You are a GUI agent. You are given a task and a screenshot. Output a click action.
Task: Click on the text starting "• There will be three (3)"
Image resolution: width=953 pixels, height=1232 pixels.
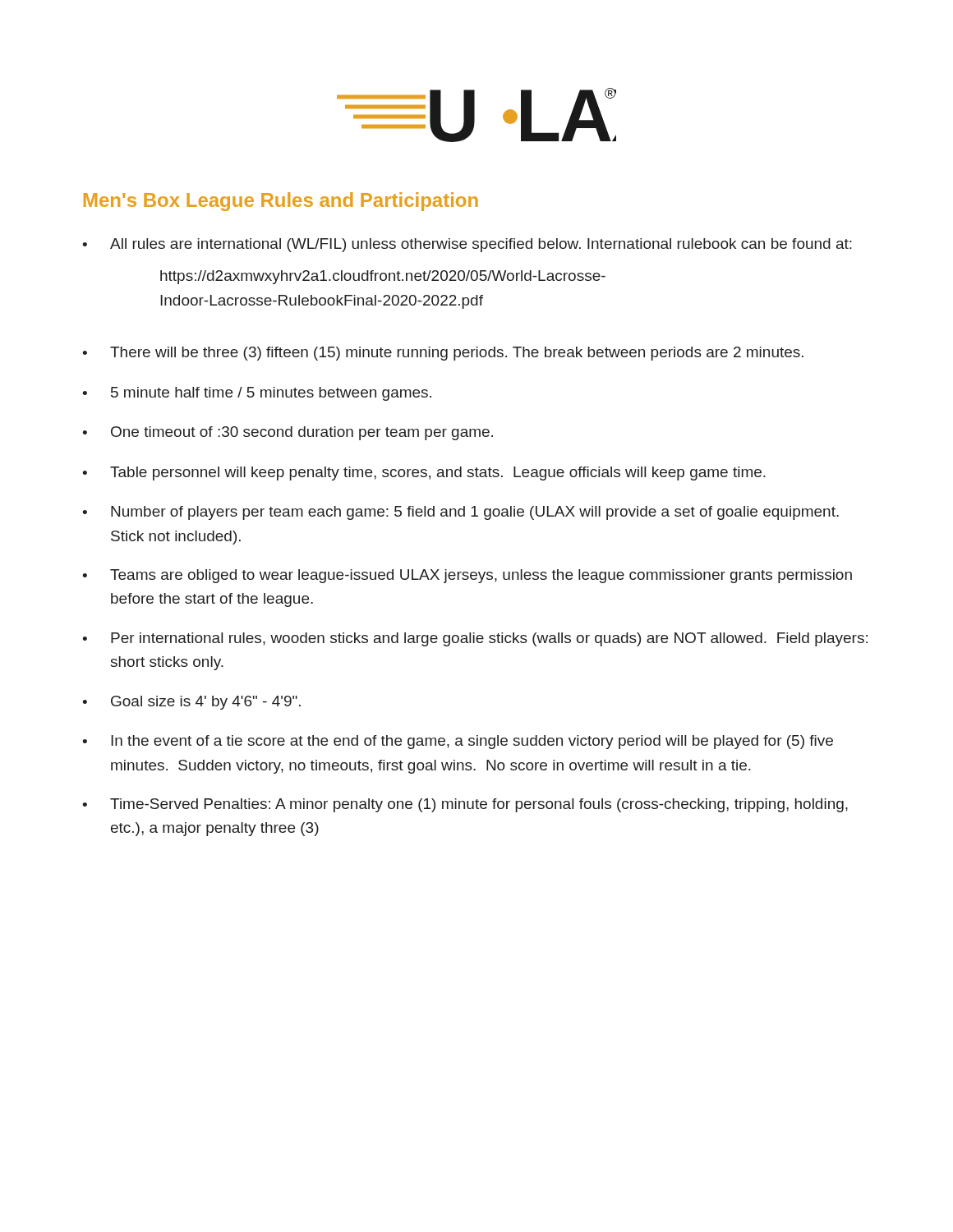click(476, 353)
